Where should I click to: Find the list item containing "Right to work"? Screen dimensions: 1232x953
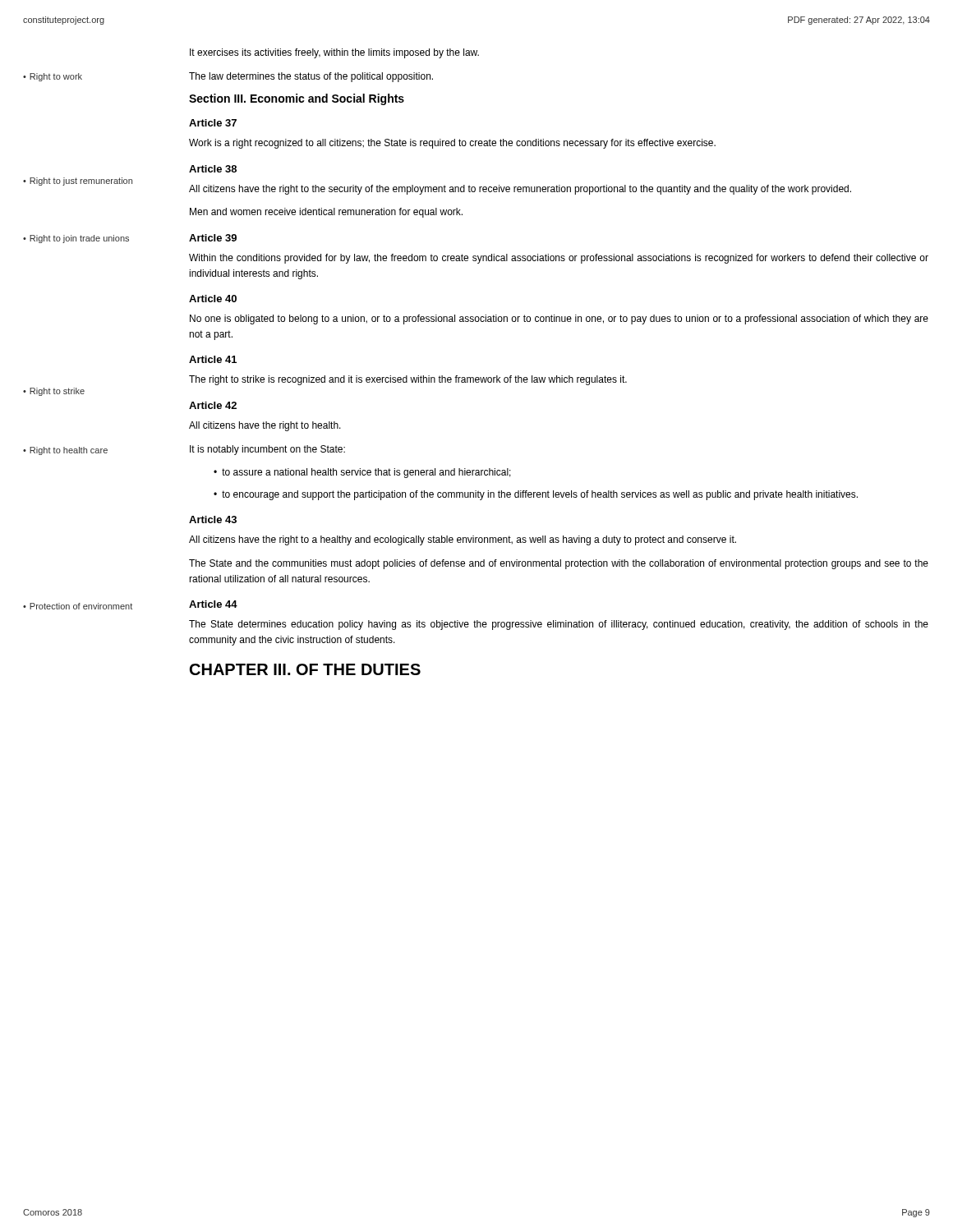(56, 76)
